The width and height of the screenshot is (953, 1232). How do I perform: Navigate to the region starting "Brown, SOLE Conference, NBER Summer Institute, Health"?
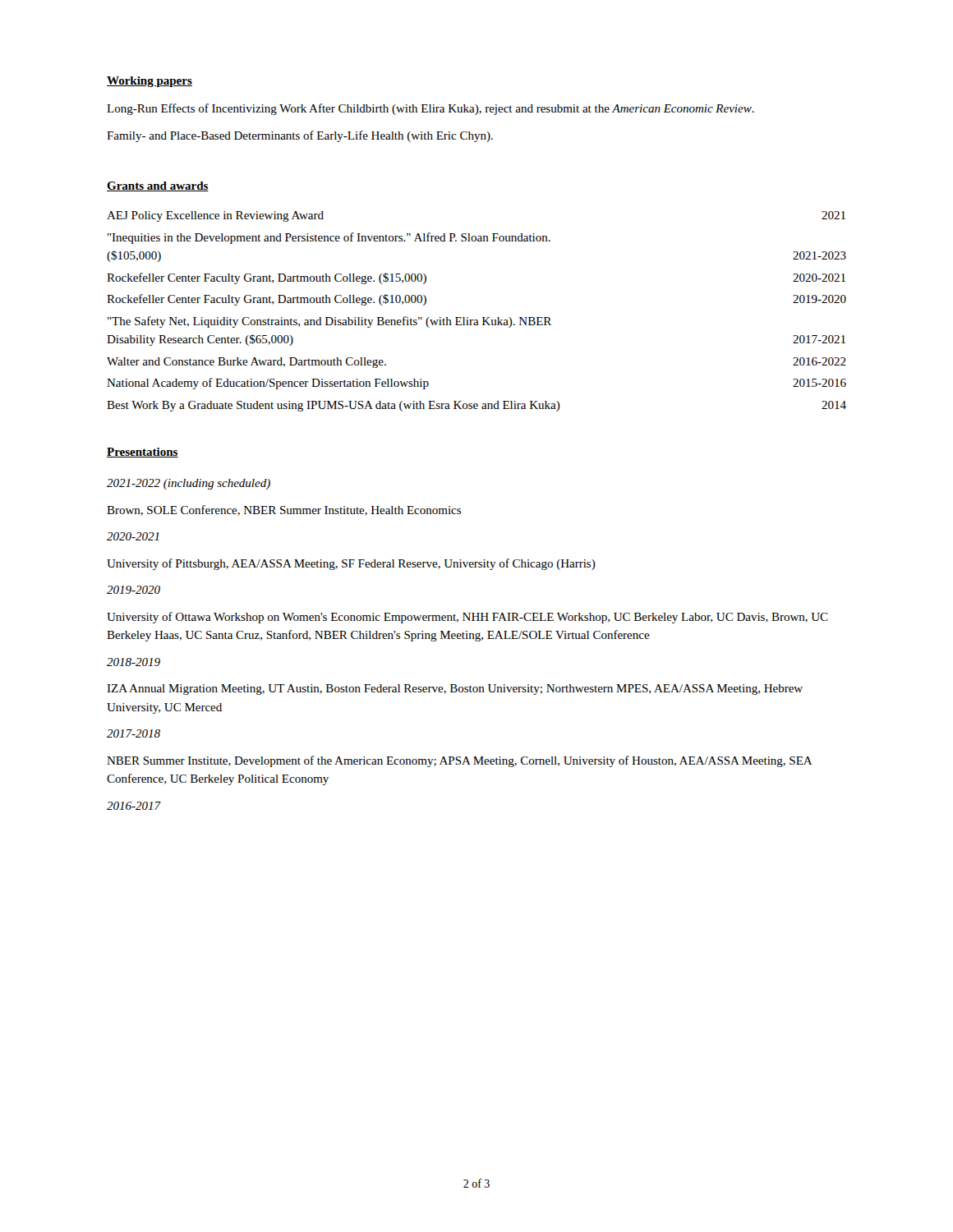(284, 510)
